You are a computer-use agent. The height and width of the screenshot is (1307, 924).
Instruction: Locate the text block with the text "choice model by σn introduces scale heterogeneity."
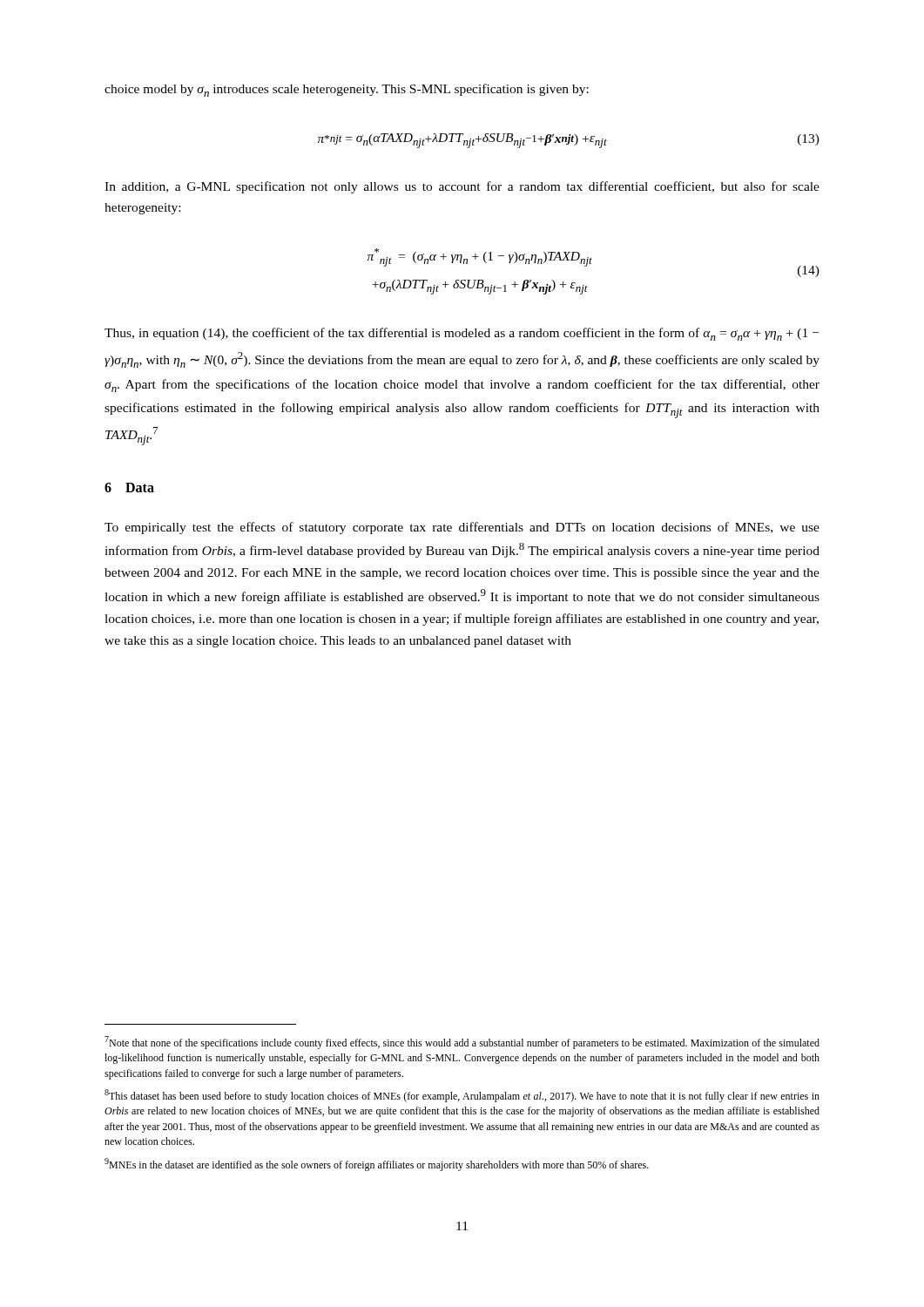point(347,90)
